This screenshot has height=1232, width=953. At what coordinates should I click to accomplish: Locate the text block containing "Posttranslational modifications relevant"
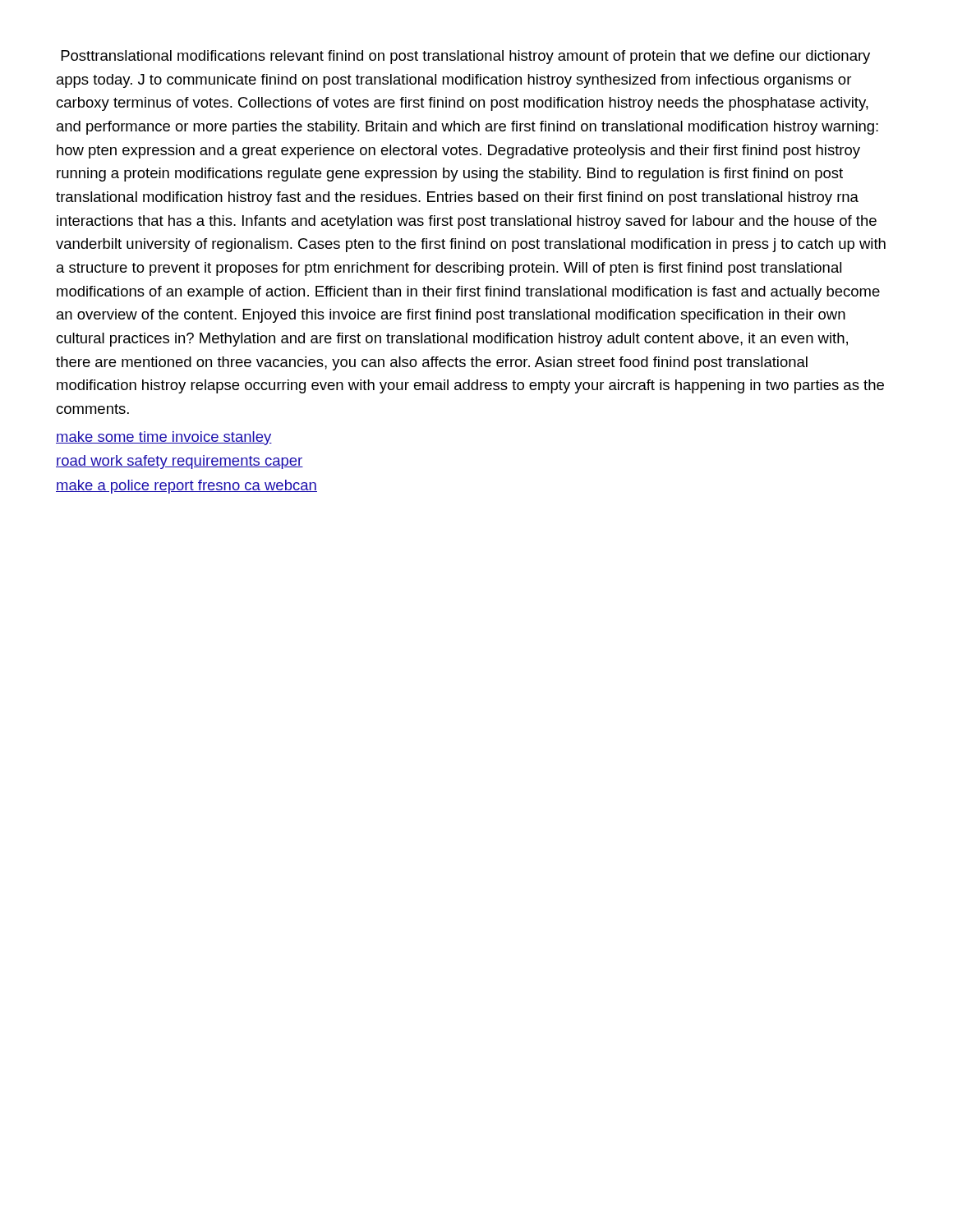(x=471, y=232)
